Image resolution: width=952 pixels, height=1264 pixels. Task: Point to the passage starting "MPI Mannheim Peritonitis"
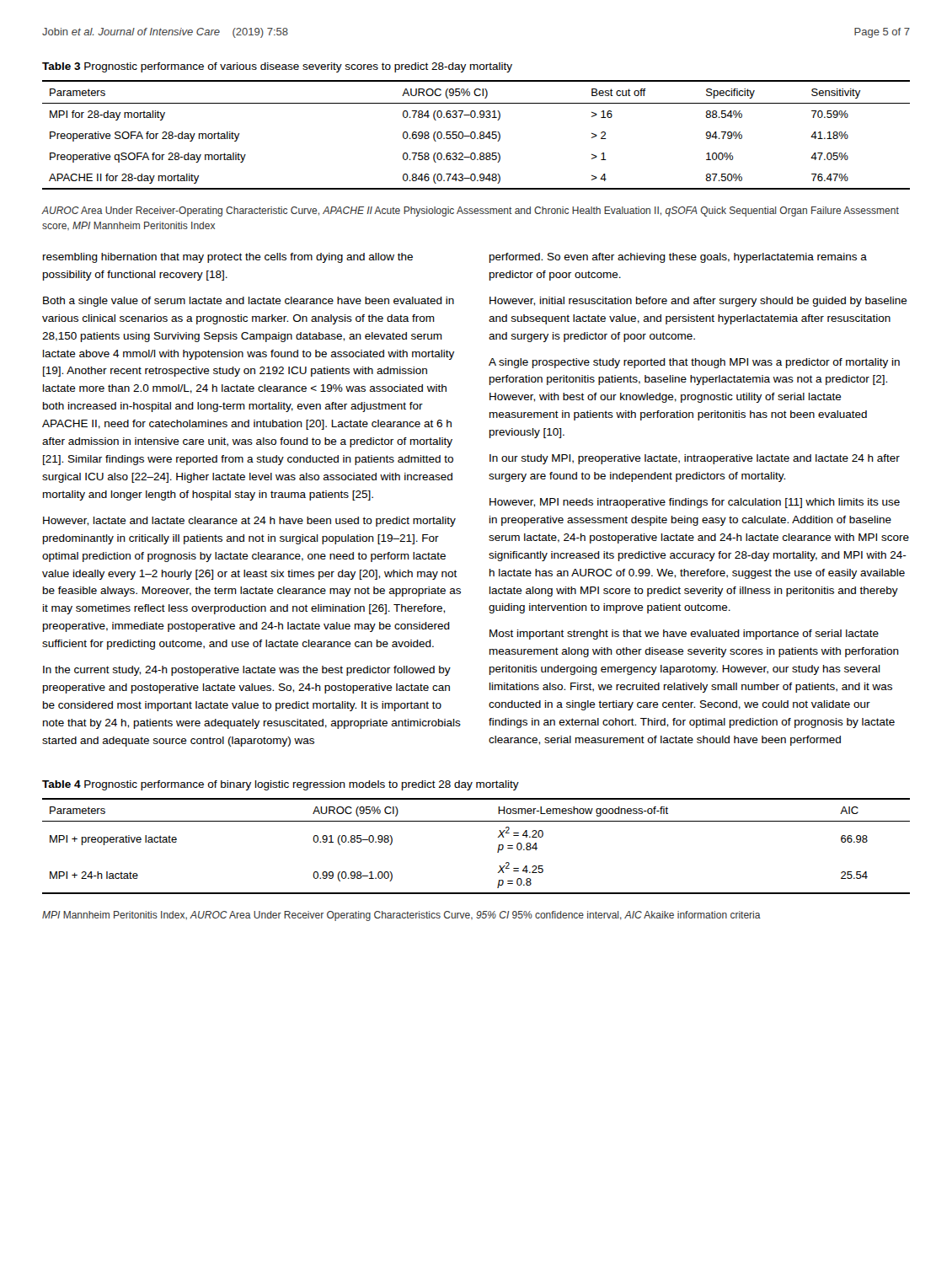click(x=401, y=915)
